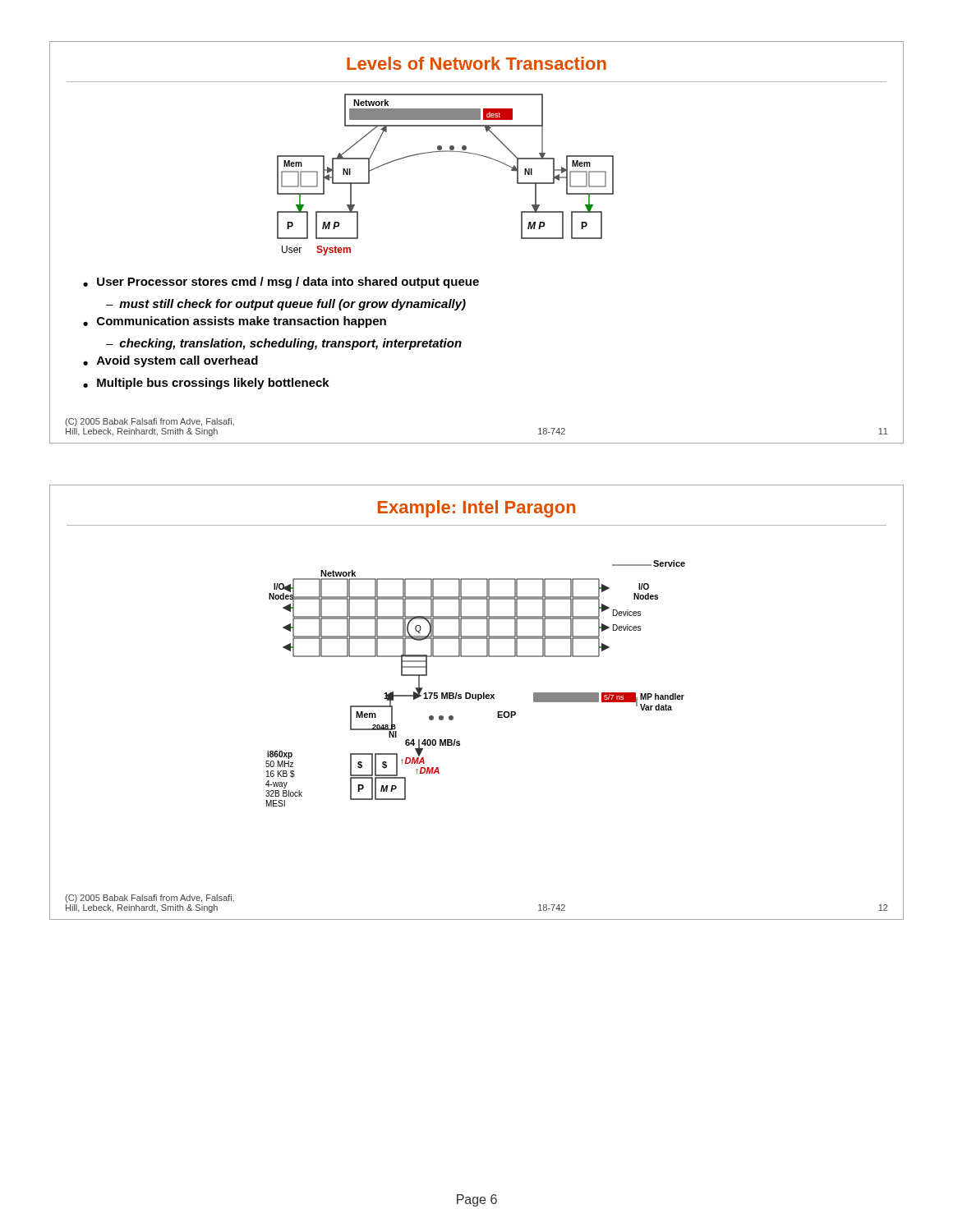Viewport: 953px width, 1232px height.
Task: Click on the list item that says "• Avoid system call overhead"
Action: click(171, 363)
